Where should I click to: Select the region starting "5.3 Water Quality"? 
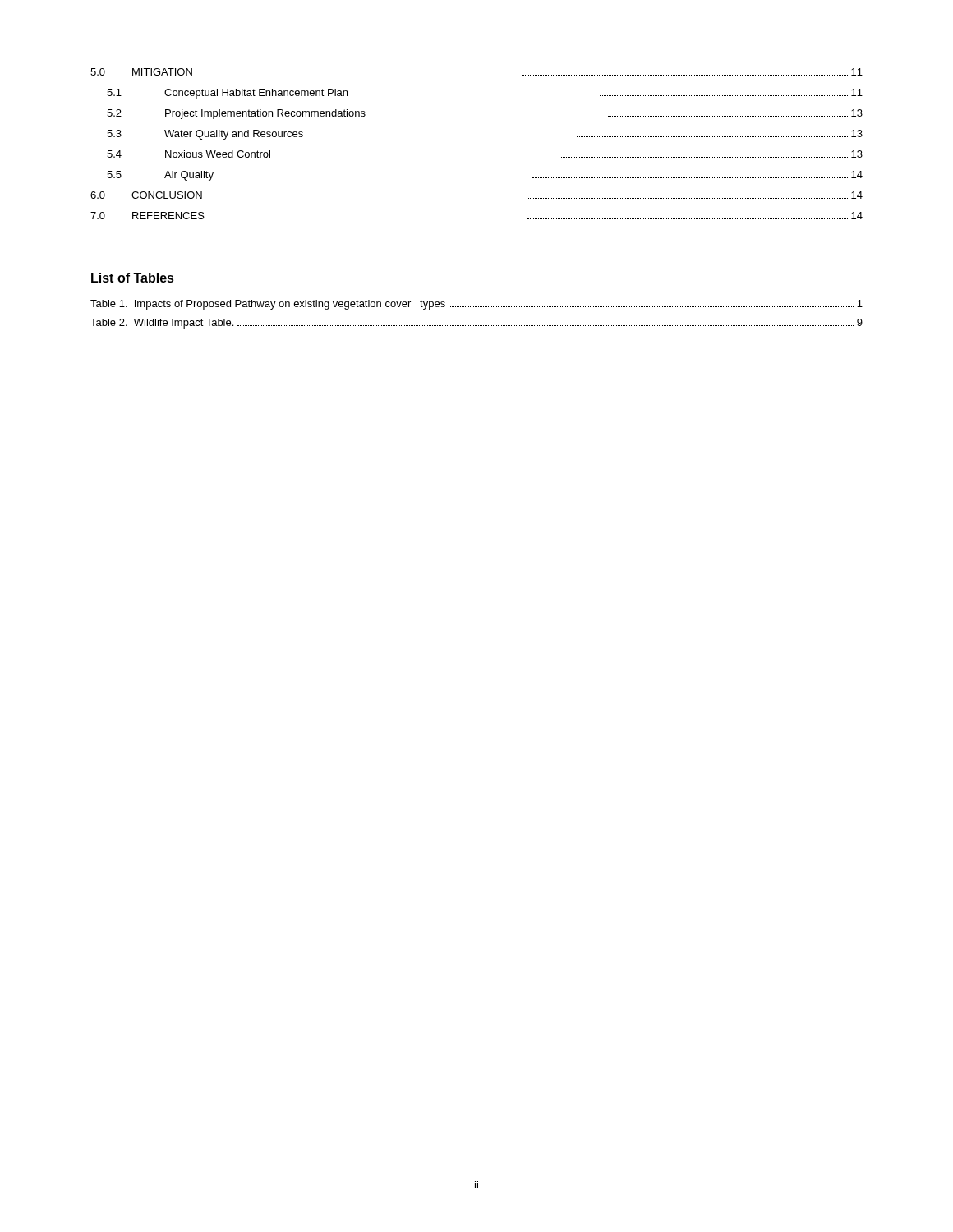click(x=109, y=133)
